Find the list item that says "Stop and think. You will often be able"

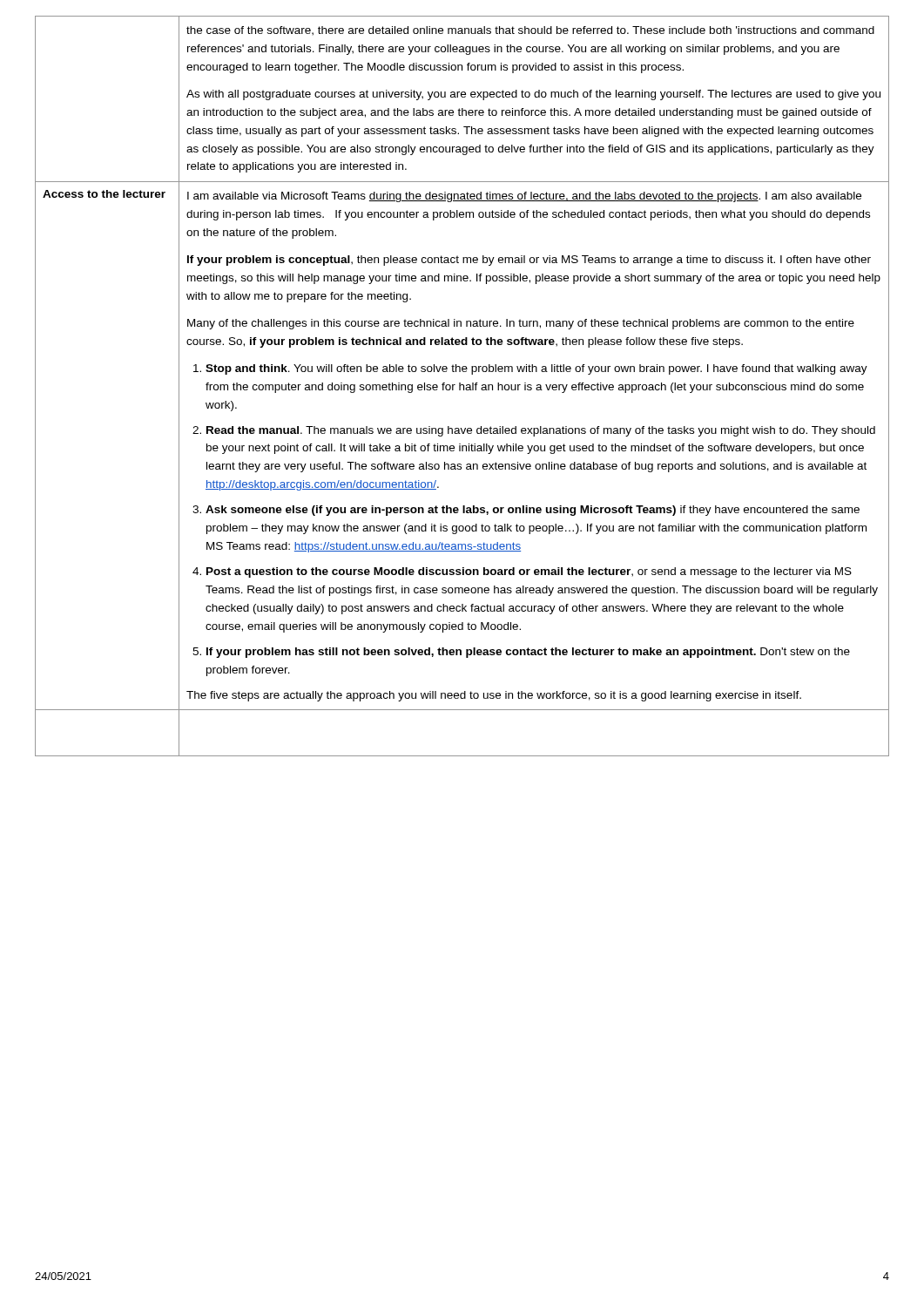[536, 386]
